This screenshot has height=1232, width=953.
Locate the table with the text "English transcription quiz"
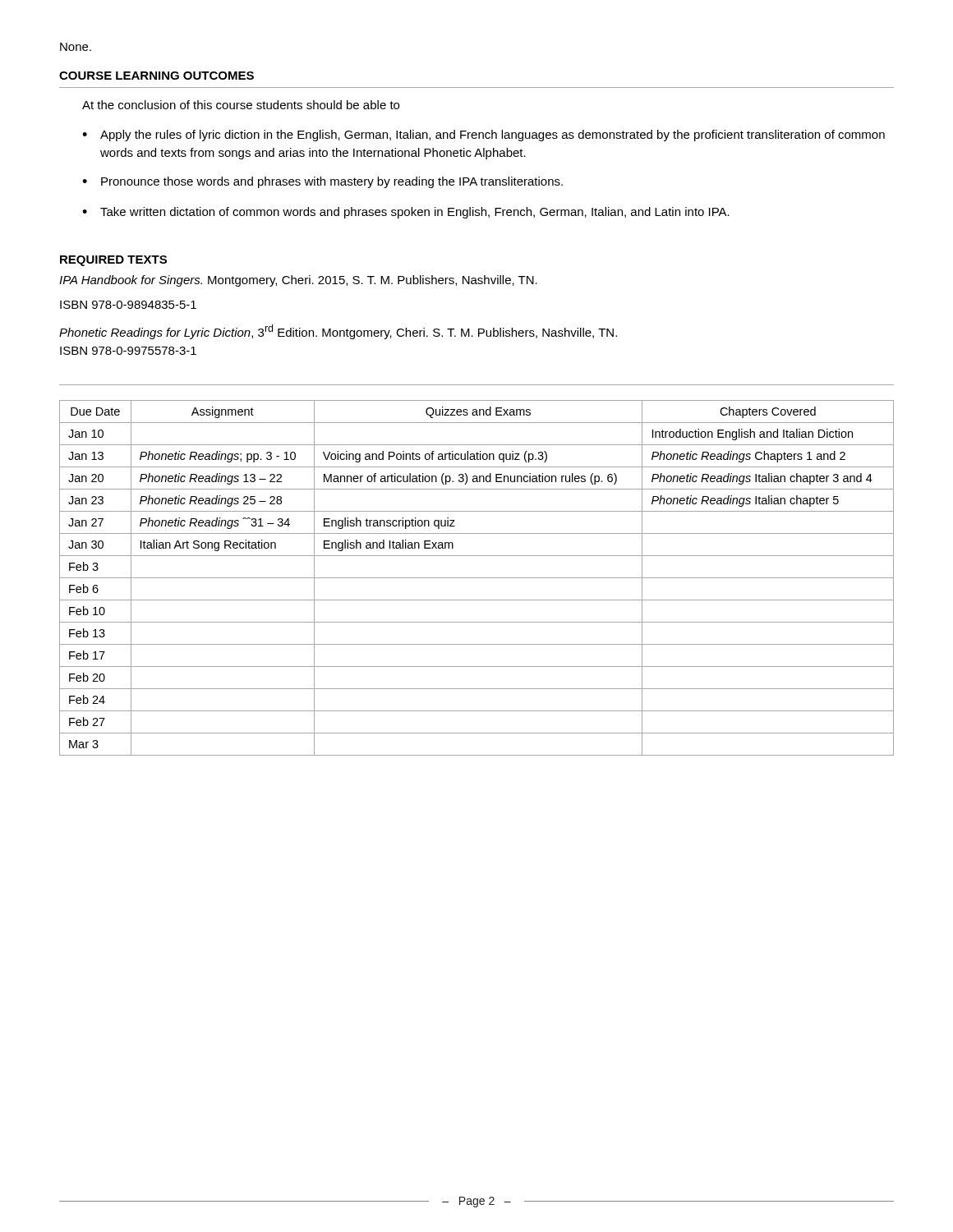pyautogui.click(x=476, y=578)
